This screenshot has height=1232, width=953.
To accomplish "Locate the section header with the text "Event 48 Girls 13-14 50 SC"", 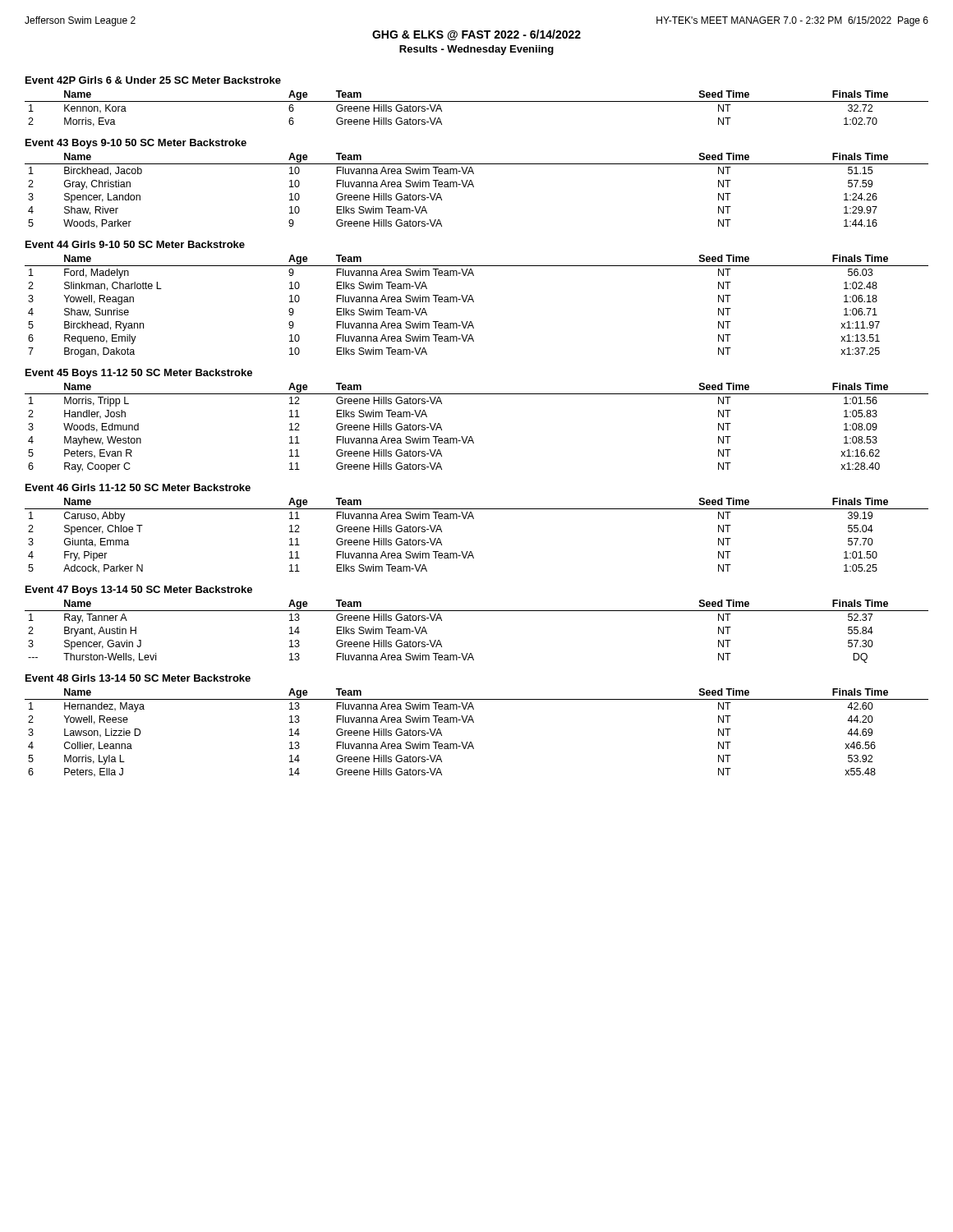I will 138,678.
